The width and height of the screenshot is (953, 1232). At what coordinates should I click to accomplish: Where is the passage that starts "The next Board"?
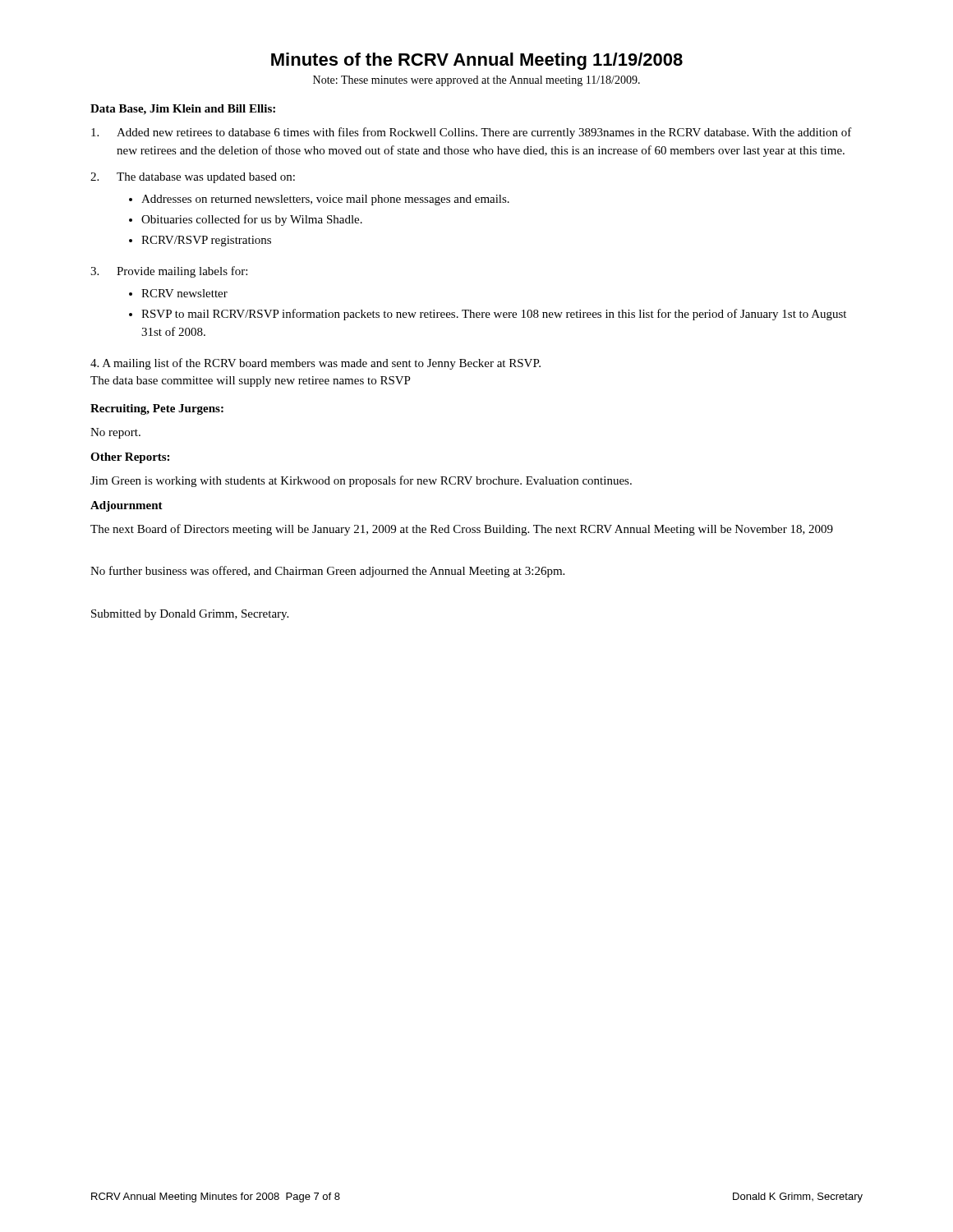tap(462, 529)
